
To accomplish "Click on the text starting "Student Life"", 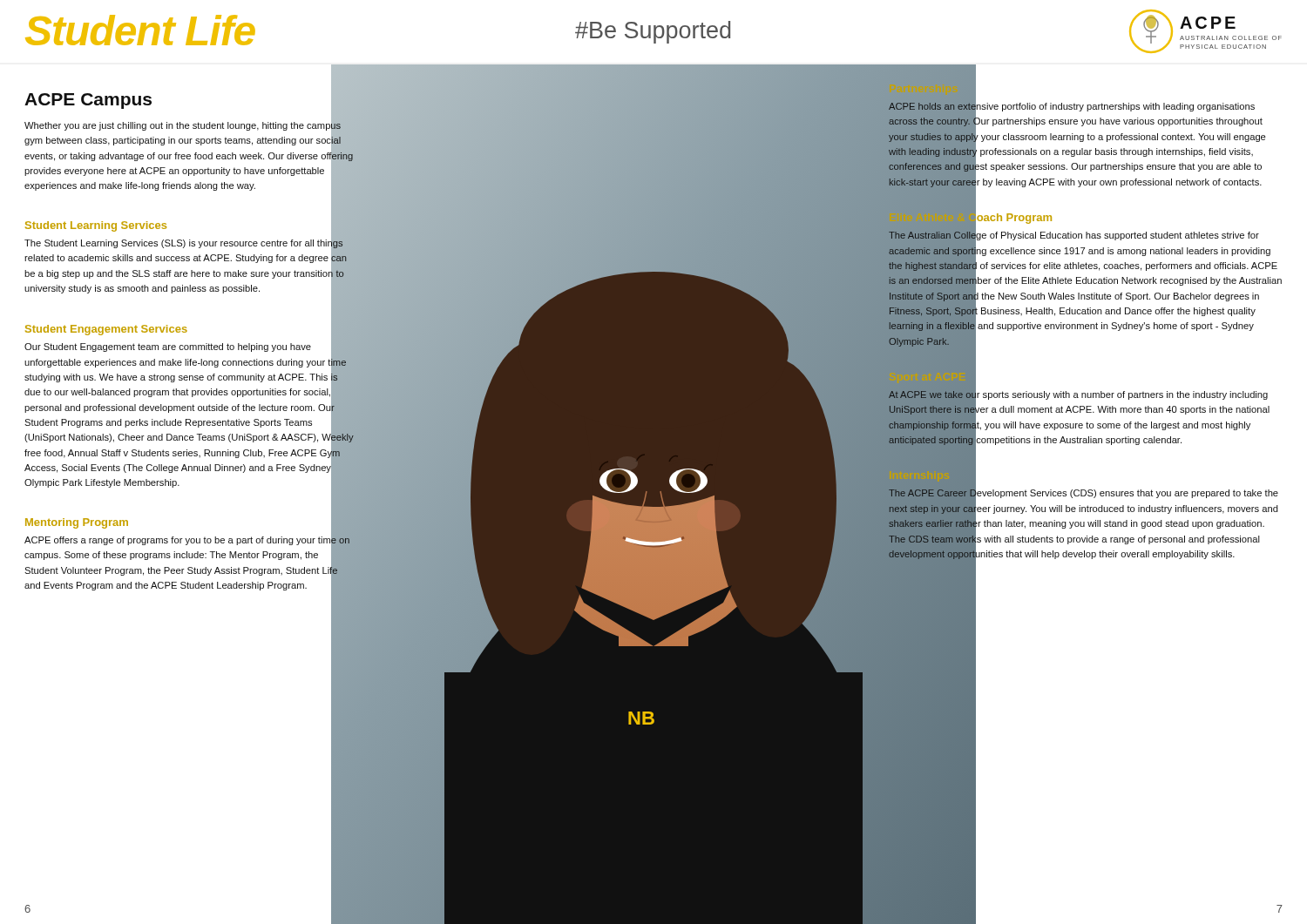I will tap(140, 31).
